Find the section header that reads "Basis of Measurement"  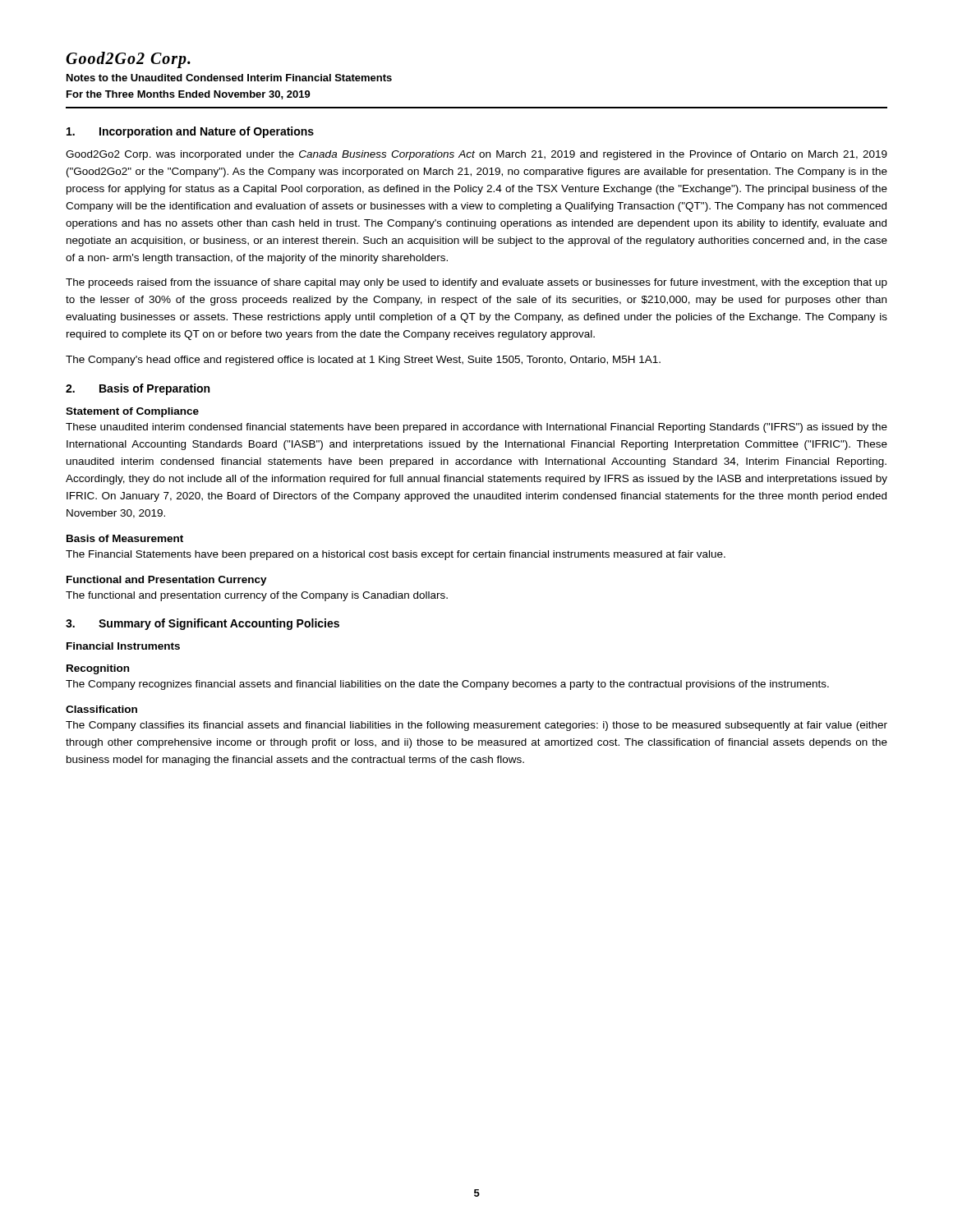pyautogui.click(x=125, y=538)
